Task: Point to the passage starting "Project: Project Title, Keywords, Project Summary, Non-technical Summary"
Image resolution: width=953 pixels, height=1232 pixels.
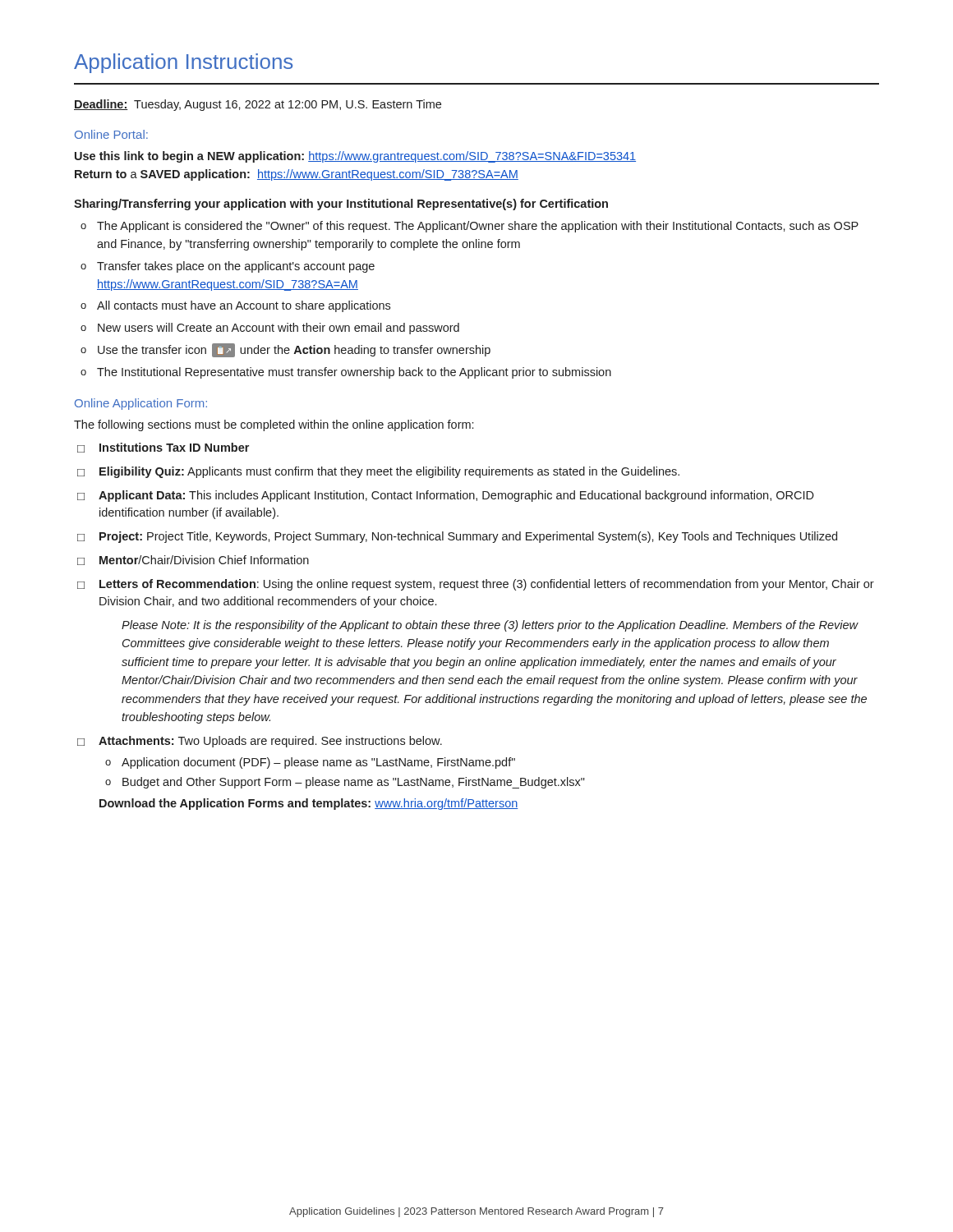Action: [476, 537]
